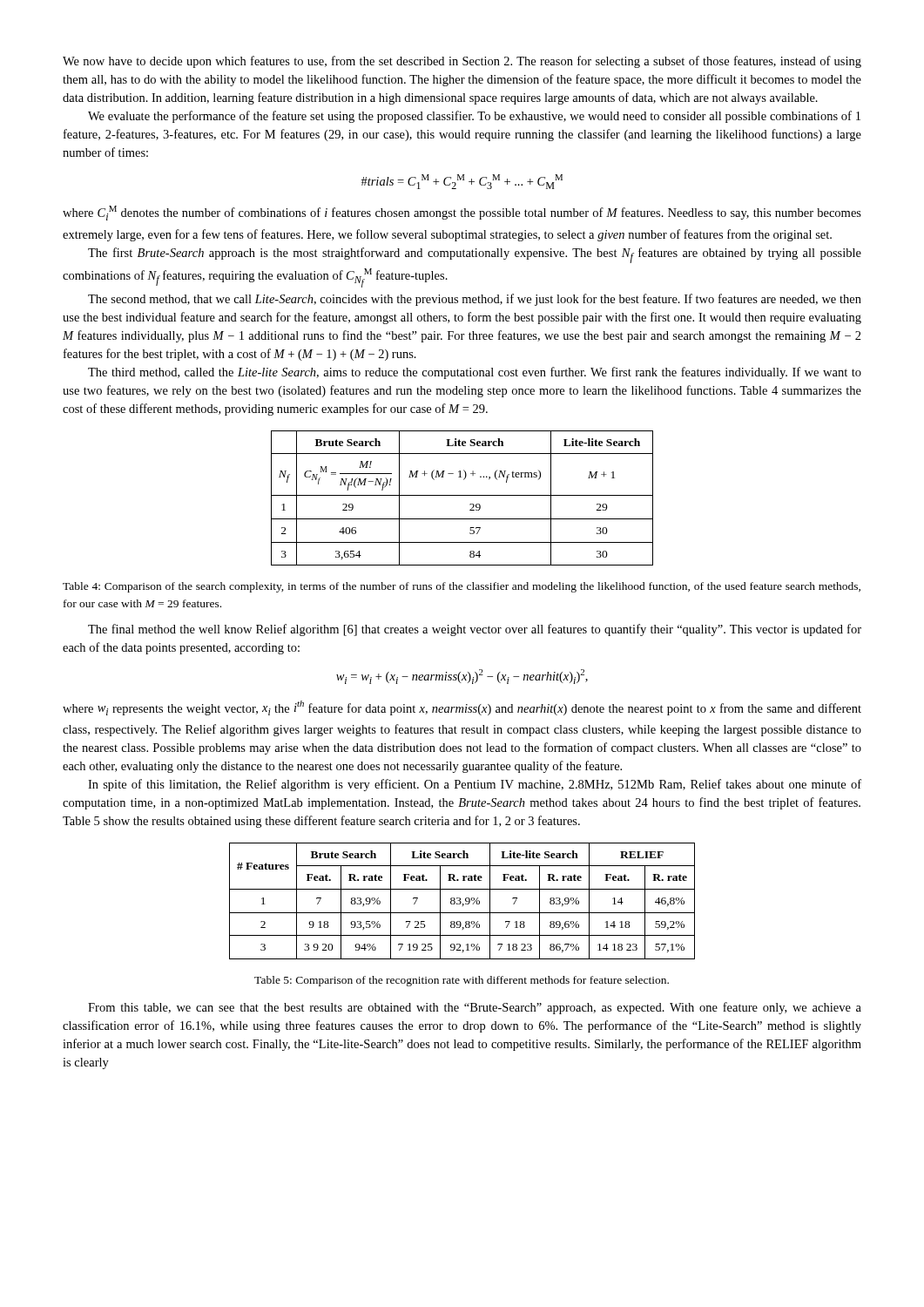The image size is (924, 1307).
Task: Click on the text block that says "The final method the"
Action: point(462,639)
